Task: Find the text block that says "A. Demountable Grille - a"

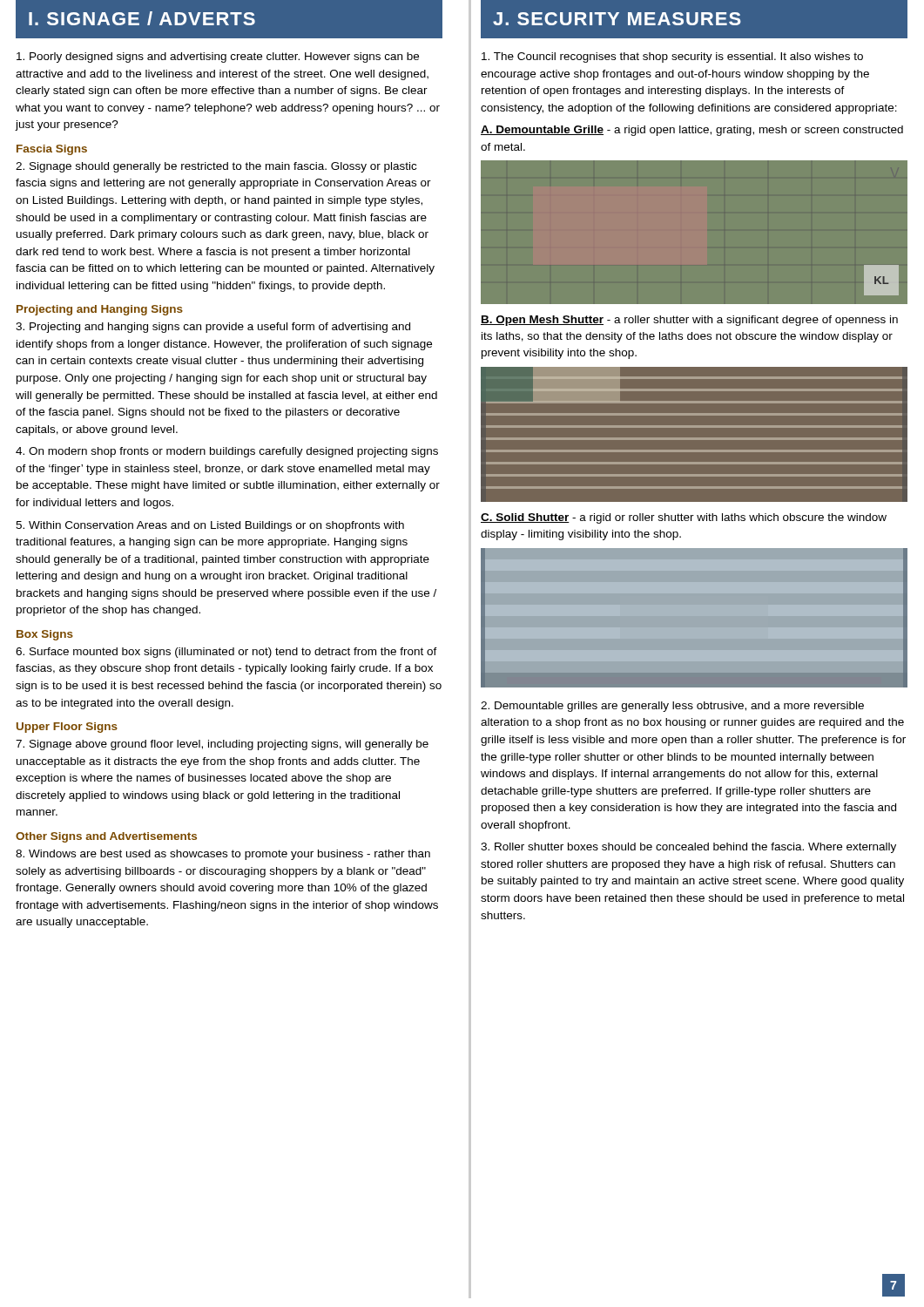Action: click(x=692, y=138)
